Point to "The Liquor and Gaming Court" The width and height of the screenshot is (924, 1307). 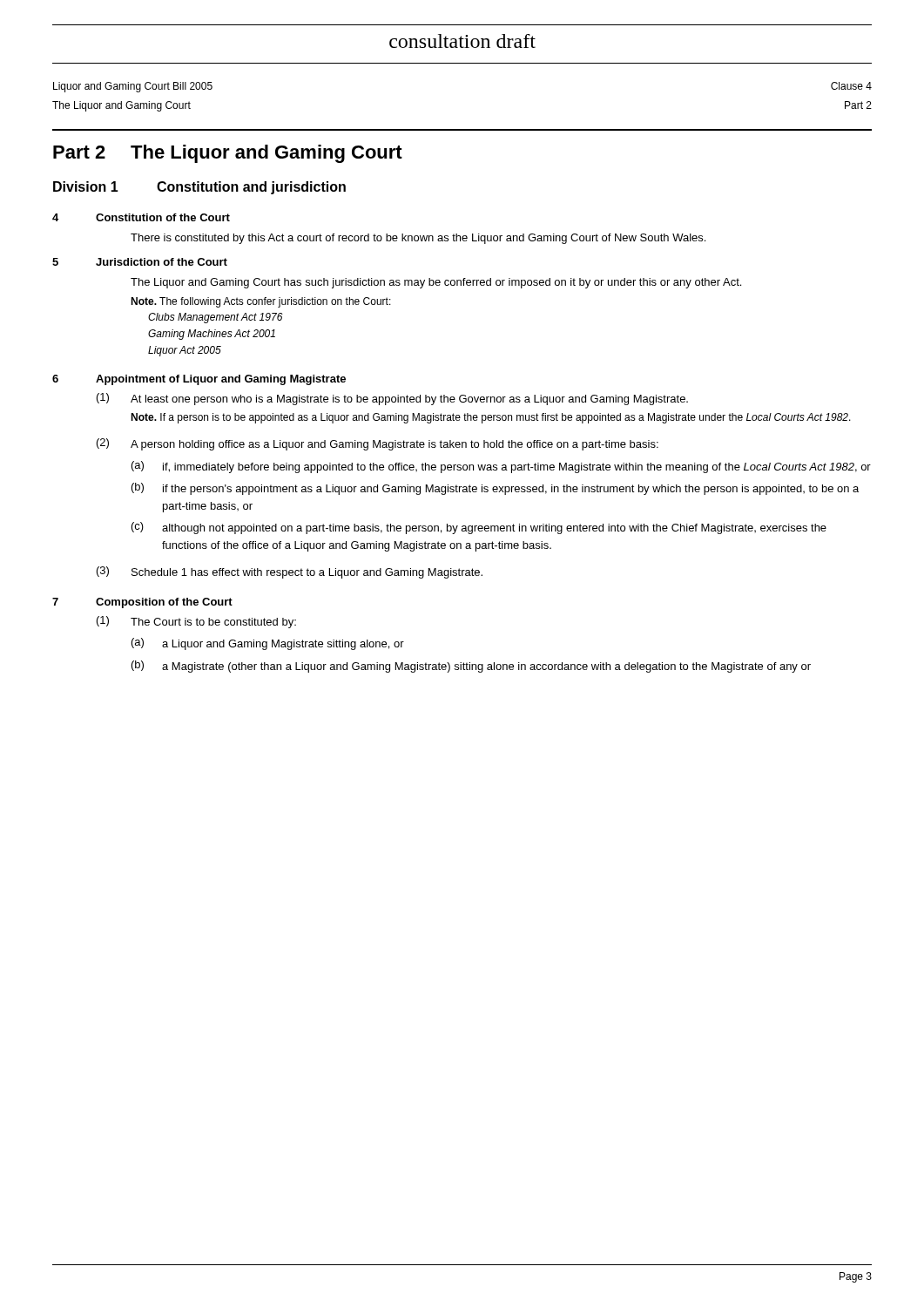pos(121,105)
